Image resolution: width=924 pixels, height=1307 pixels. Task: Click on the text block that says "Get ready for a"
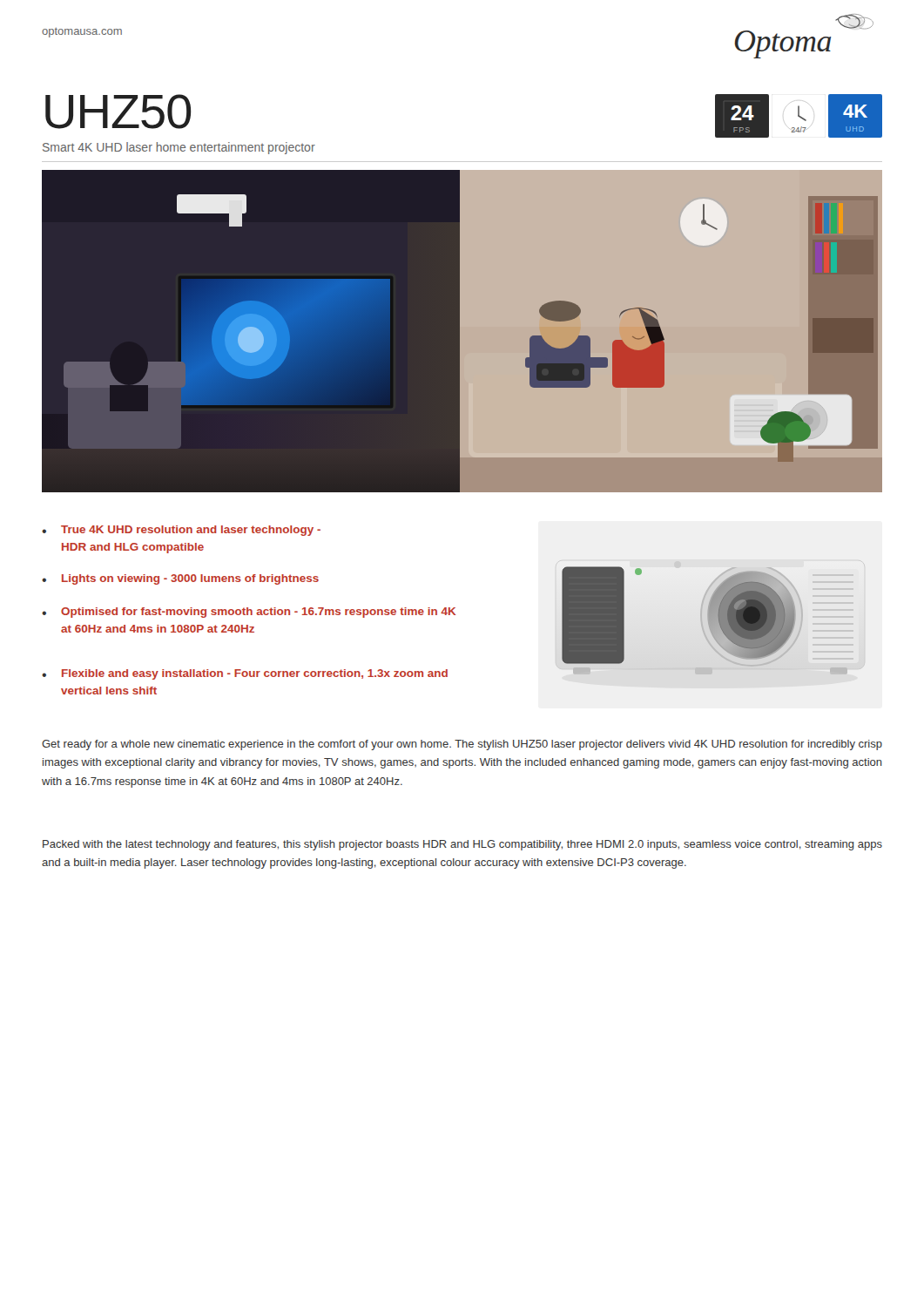point(462,762)
